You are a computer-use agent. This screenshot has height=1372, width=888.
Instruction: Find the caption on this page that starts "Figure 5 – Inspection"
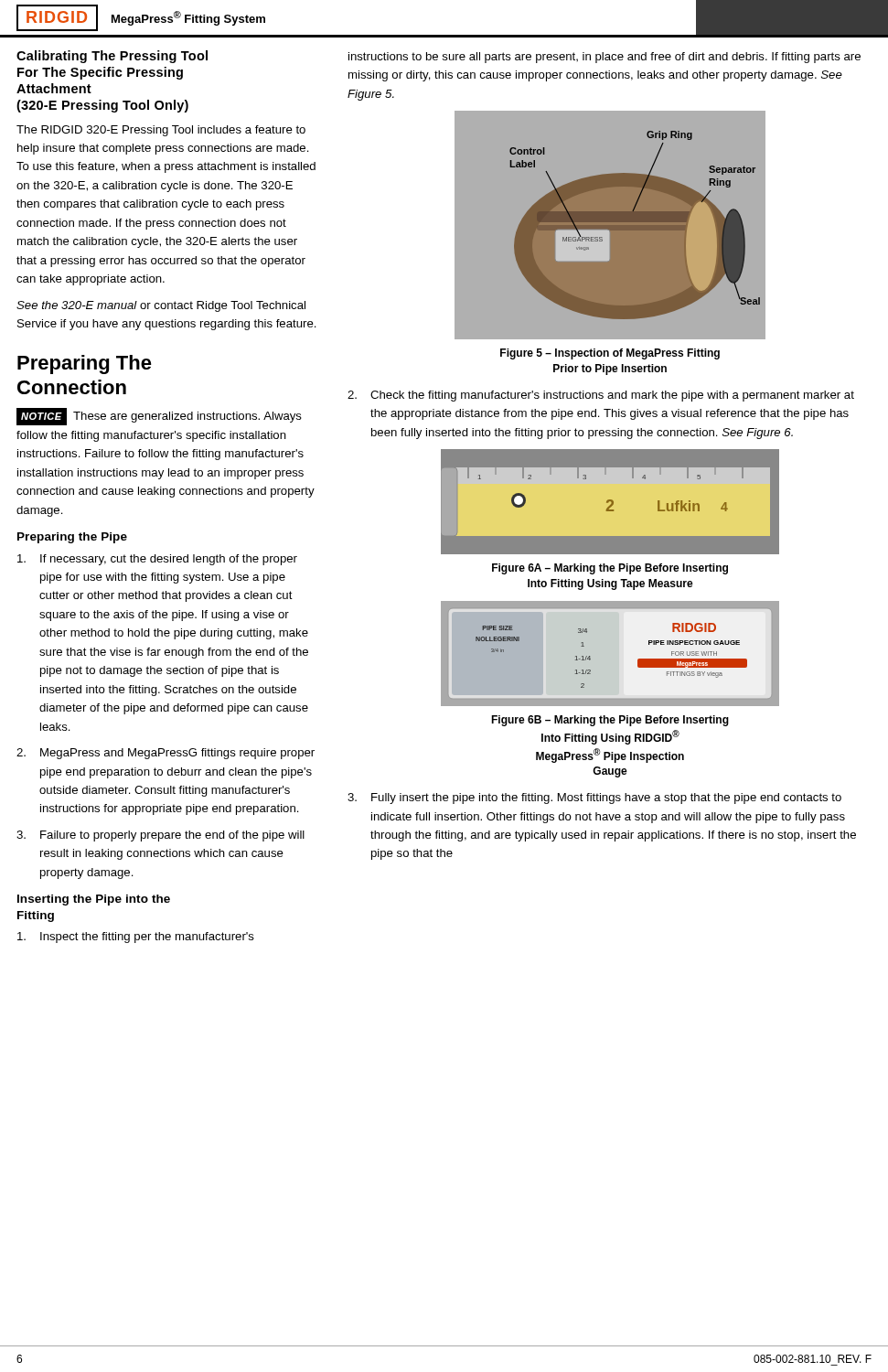pyautogui.click(x=610, y=361)
